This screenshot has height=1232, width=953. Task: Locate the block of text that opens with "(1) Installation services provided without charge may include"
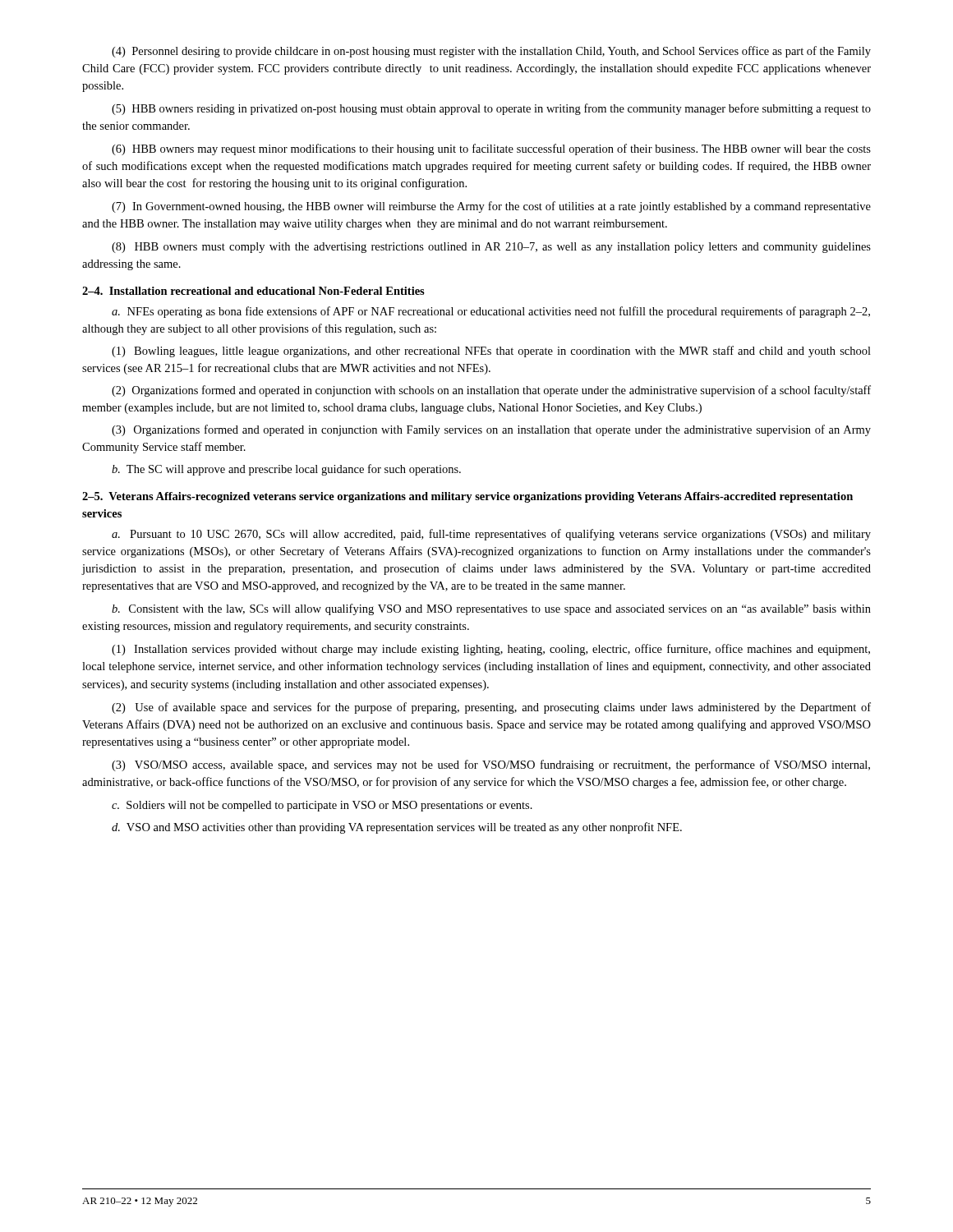[x=476, y=666]
